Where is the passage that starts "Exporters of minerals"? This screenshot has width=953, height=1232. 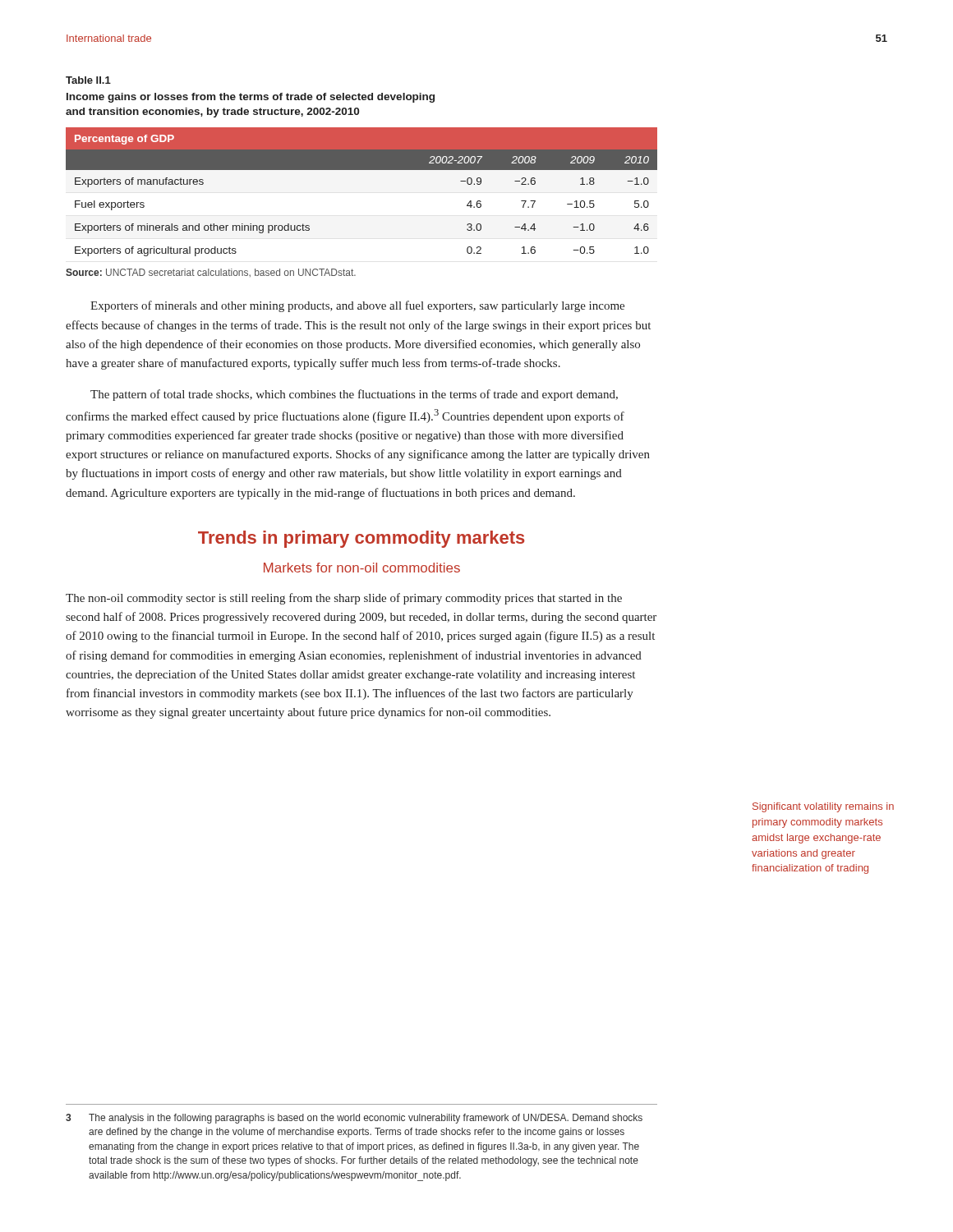click(362, 335)
